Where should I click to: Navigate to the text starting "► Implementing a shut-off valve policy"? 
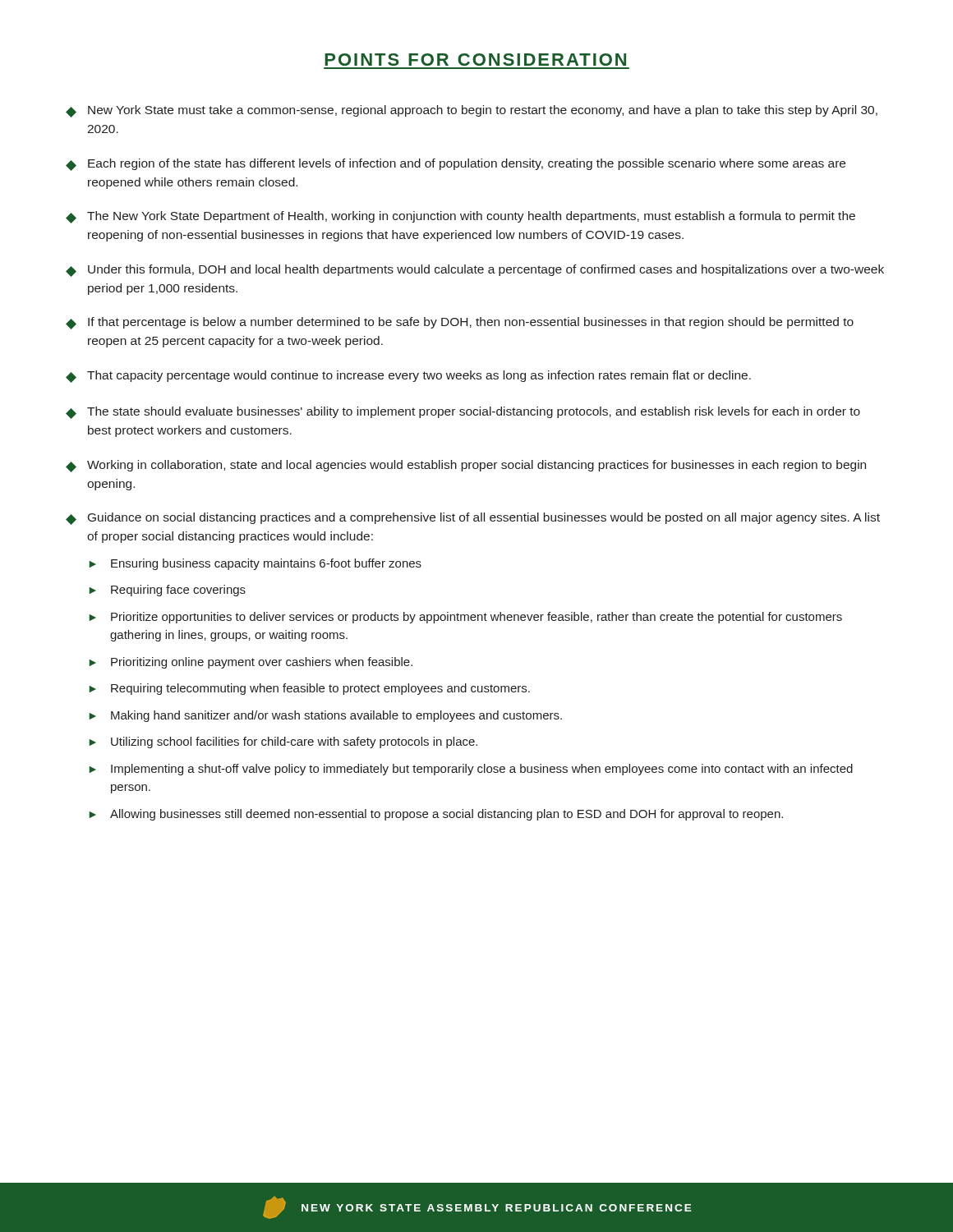487,778
